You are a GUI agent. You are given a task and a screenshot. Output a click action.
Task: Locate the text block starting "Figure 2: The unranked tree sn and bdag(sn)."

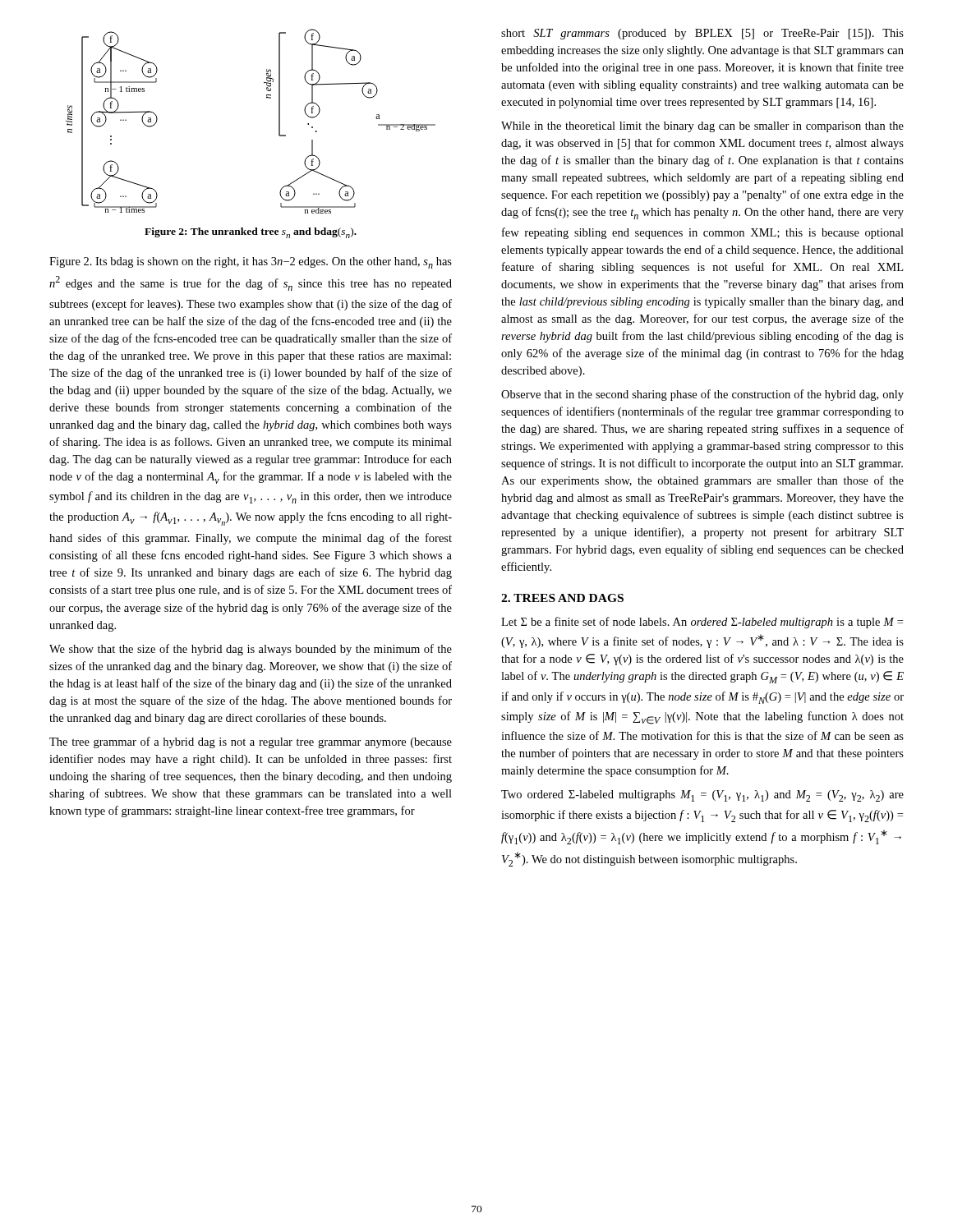251,232
